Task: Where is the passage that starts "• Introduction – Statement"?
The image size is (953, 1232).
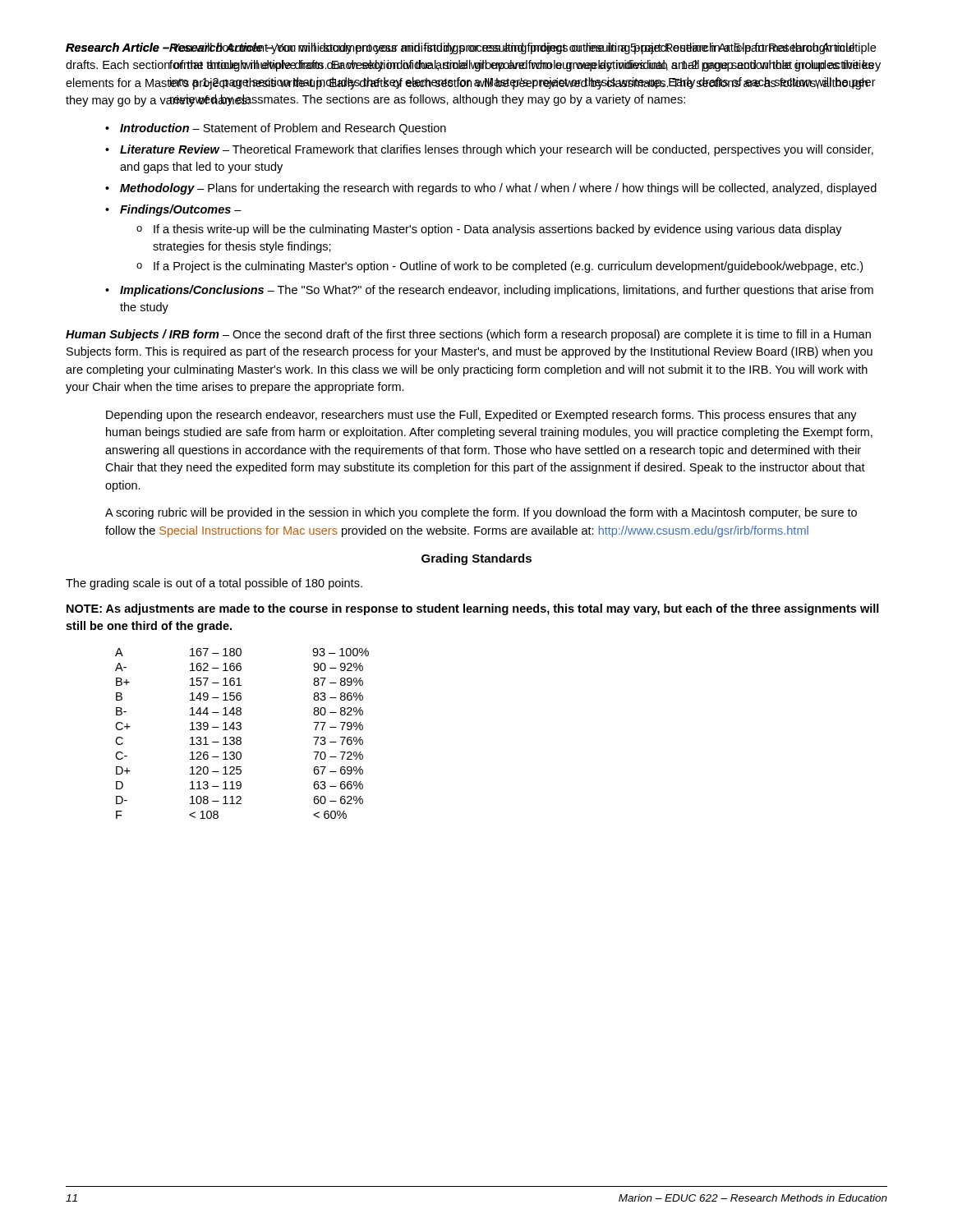Action: [276, 128]
